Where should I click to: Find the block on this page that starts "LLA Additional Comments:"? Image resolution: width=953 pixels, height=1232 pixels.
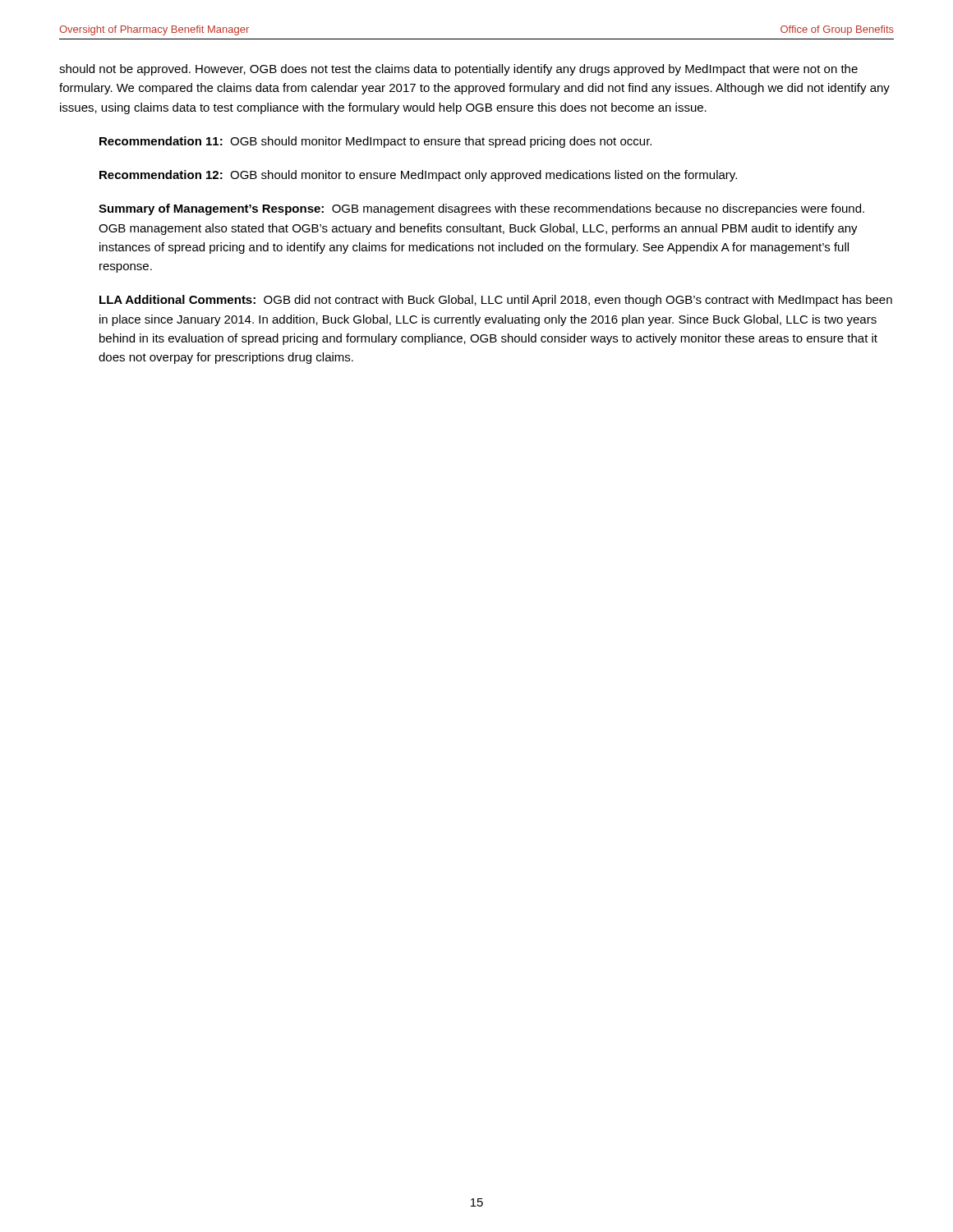point(496,328)
